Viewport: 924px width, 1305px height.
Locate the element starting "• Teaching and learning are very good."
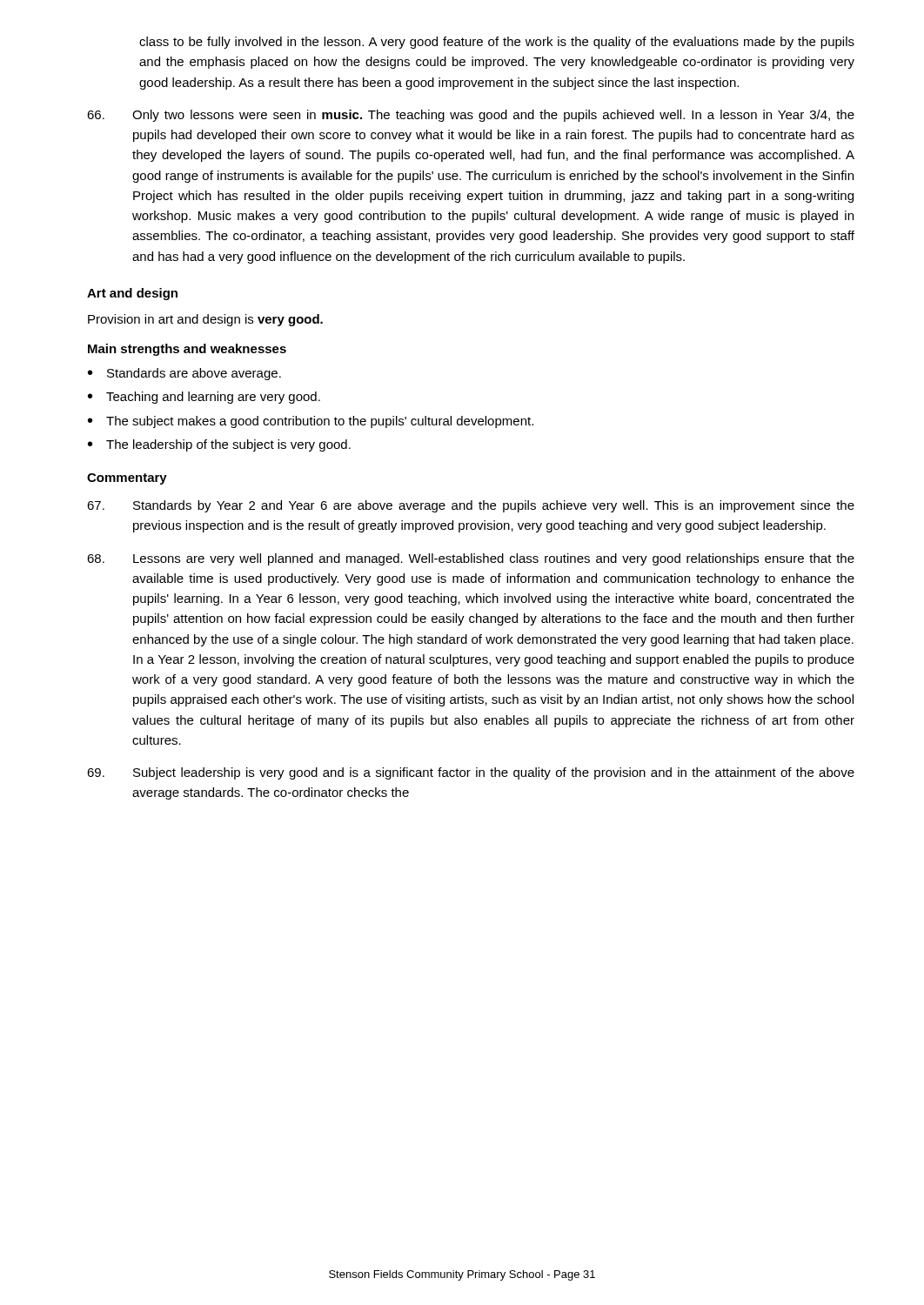204,397
